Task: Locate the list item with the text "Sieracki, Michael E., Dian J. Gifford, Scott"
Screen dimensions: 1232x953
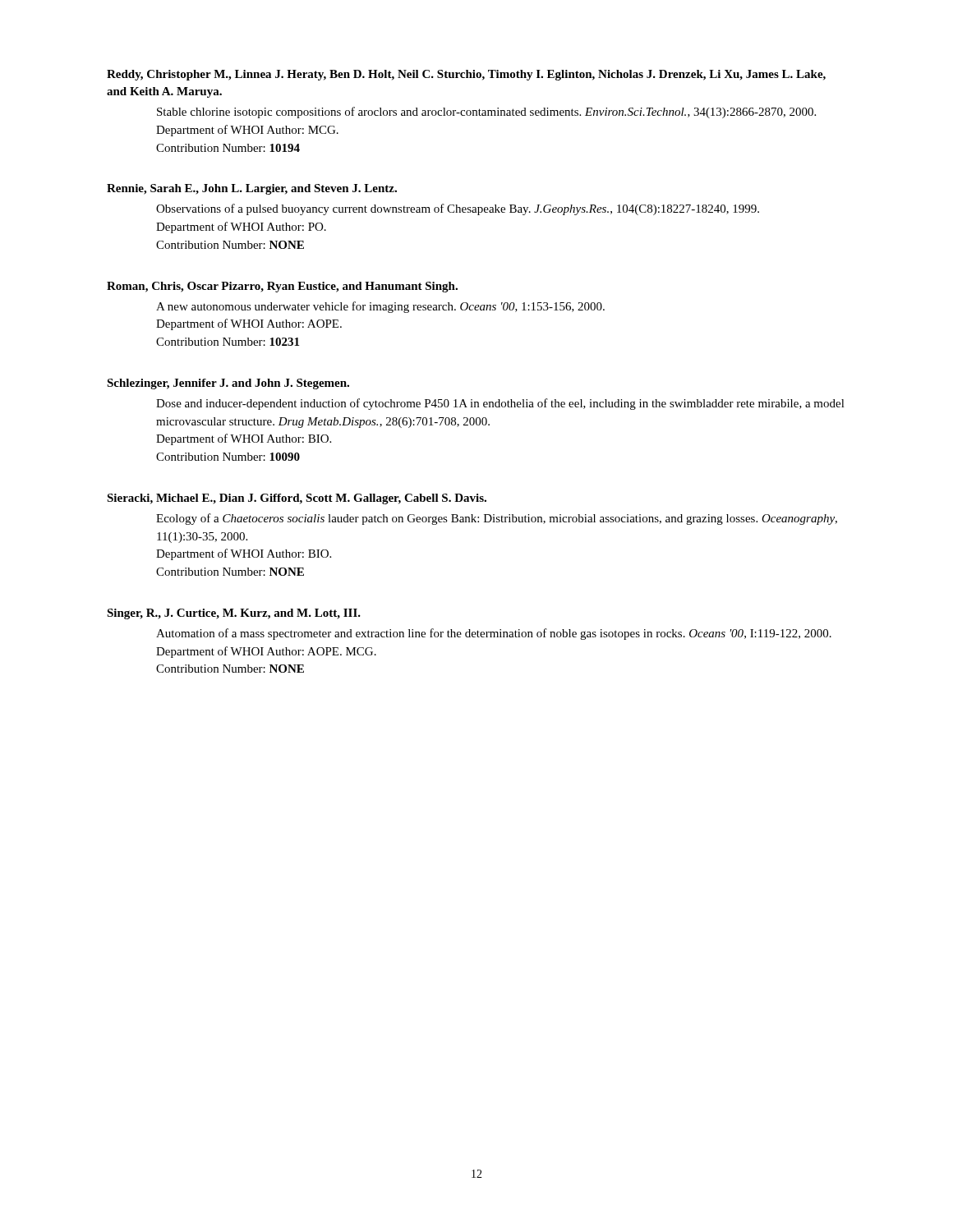Action: click(297, 499)
